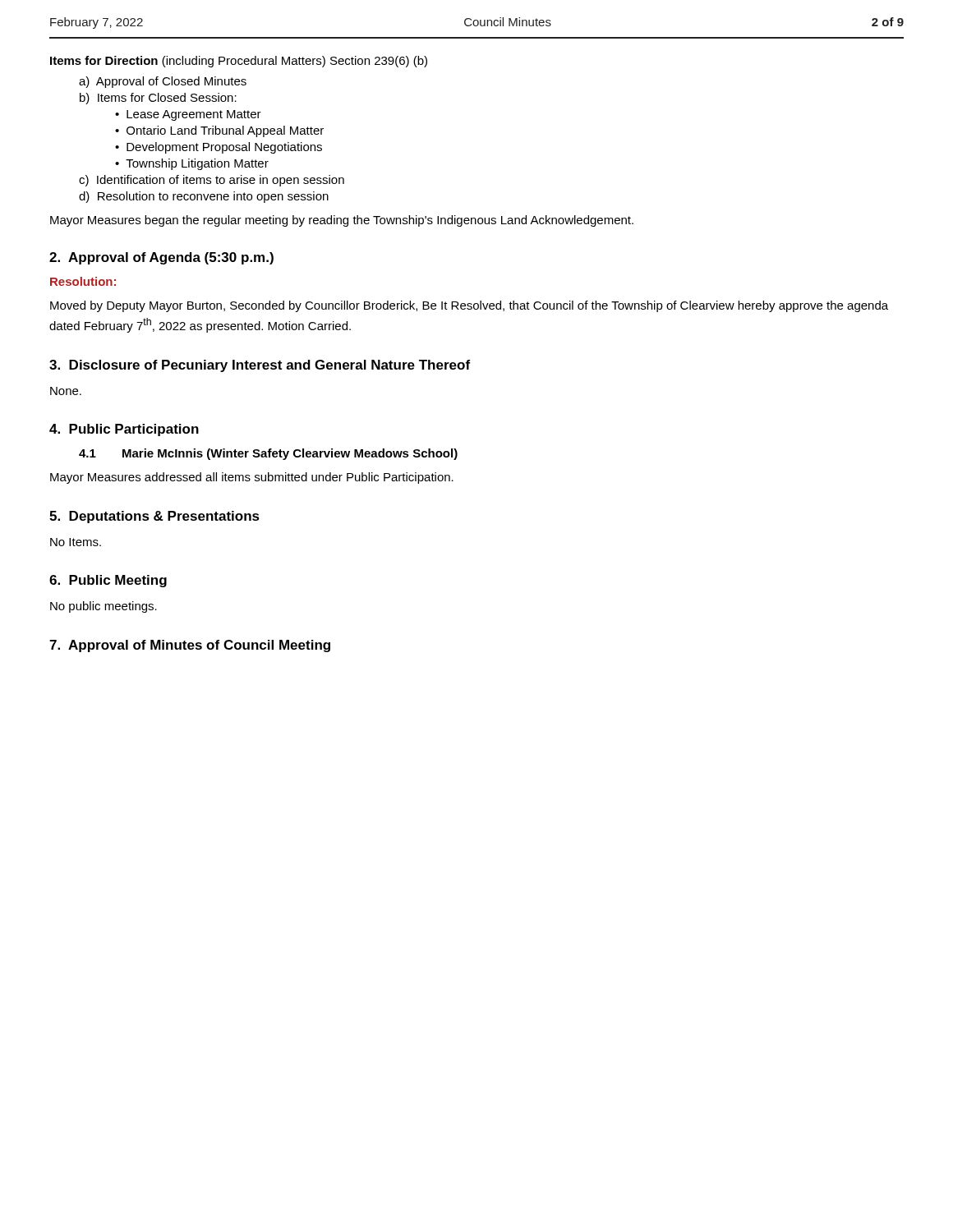Screen dimensions: 1232x953
Task: Locate the section header containing "6. Public Meeting"
Action: (108, 580)
